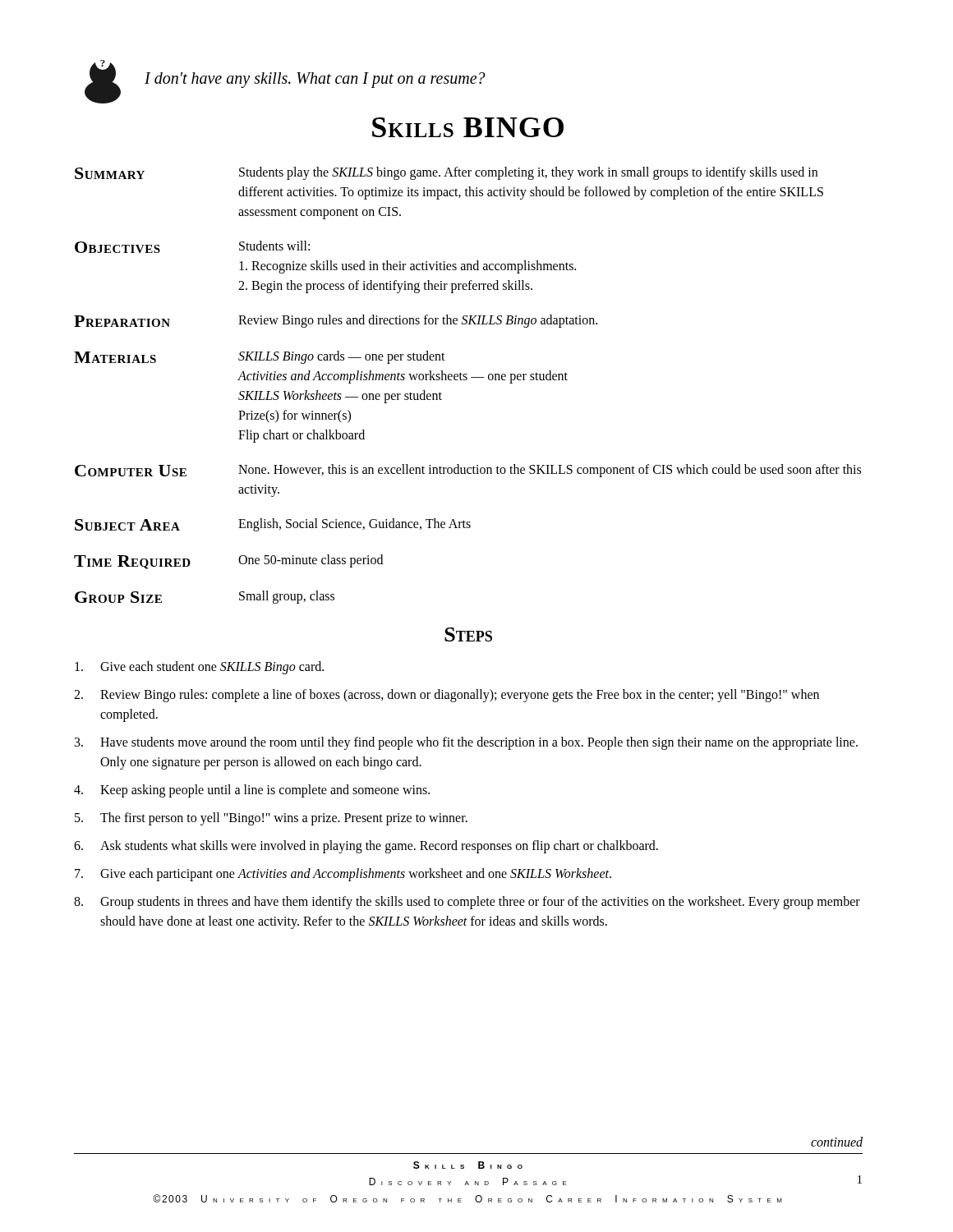Find the block on this page that starts "None. However, this"

point(550,479)
